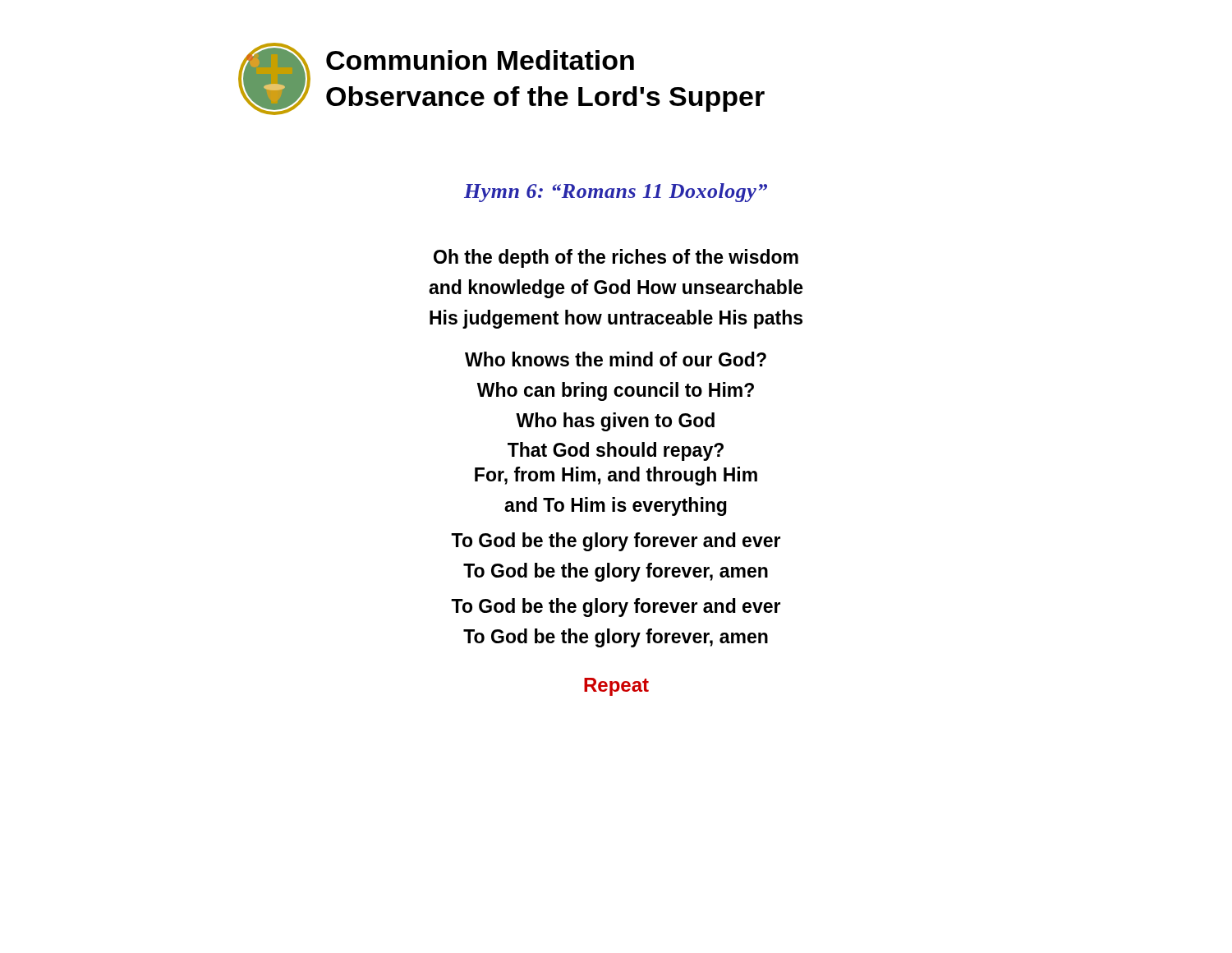1232x953 pixels.
Task: Find the text block containing "For, from Him, and through Him"
Action: 616,490
